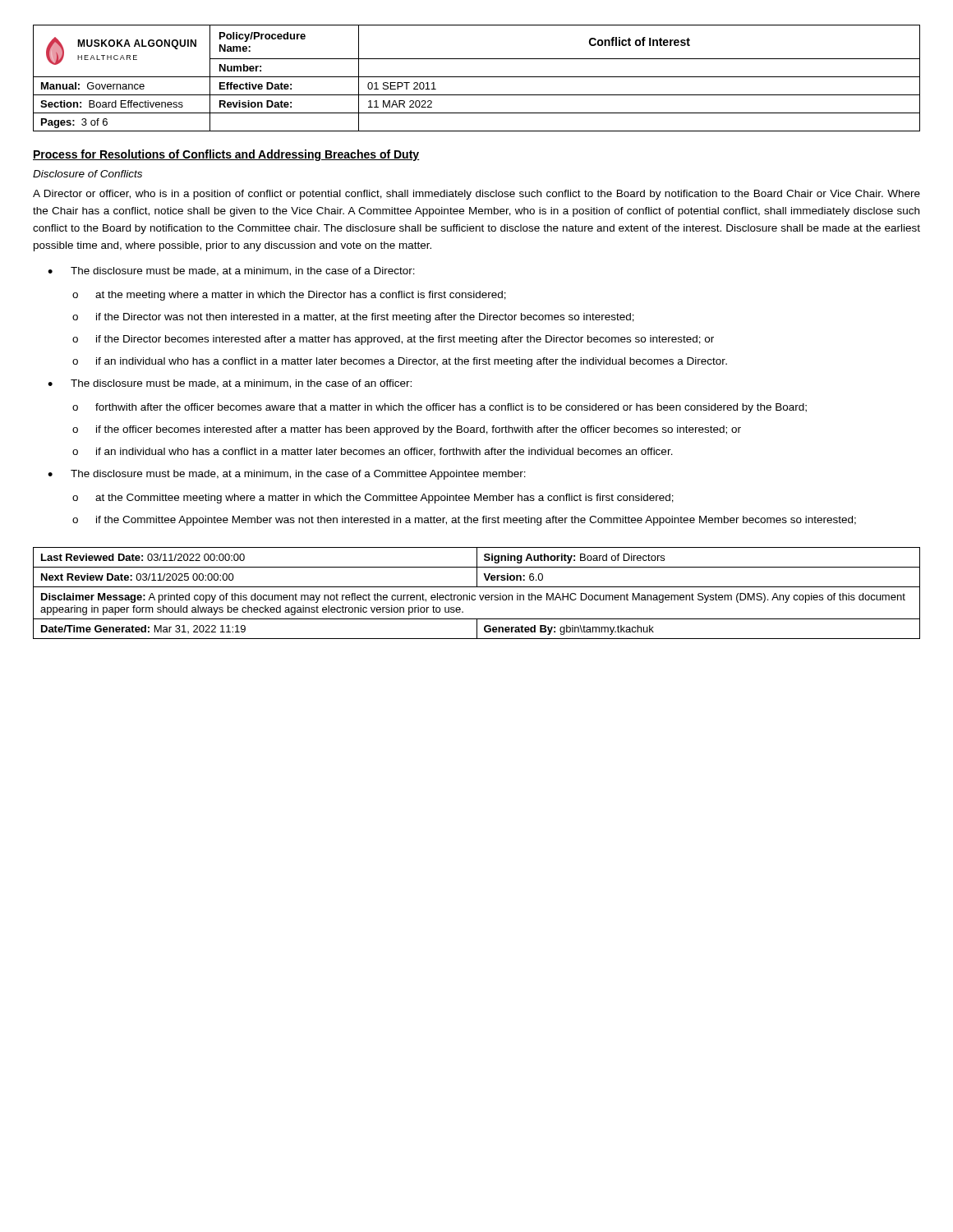The height and width of the screenshot is (1232, 953).
Task: Point to the block beginning "o at the meeting where a matter in"
Action: (x=496, y=295)
